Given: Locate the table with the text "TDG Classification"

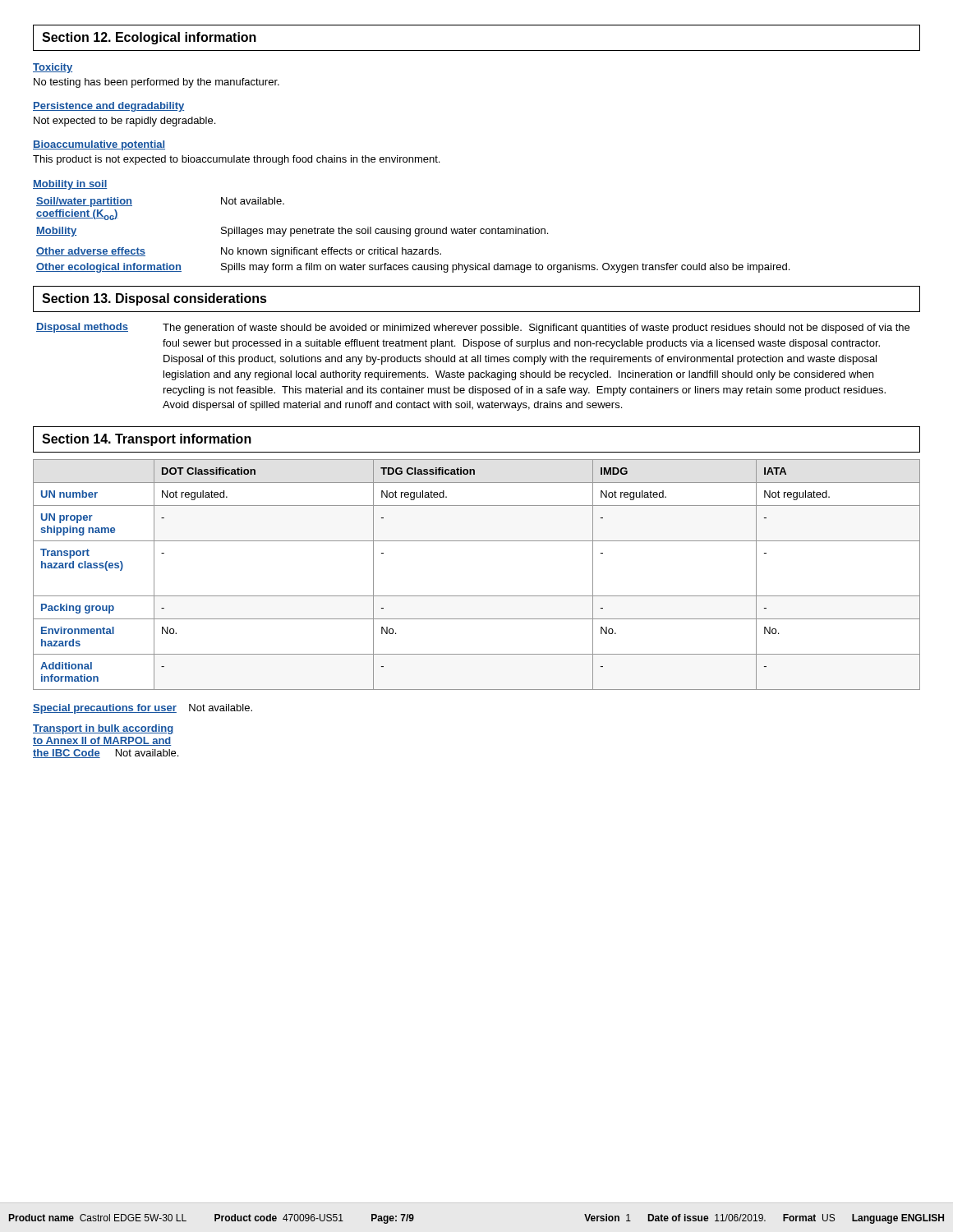Looking at the screenshot, I should [x=476, y=575].
